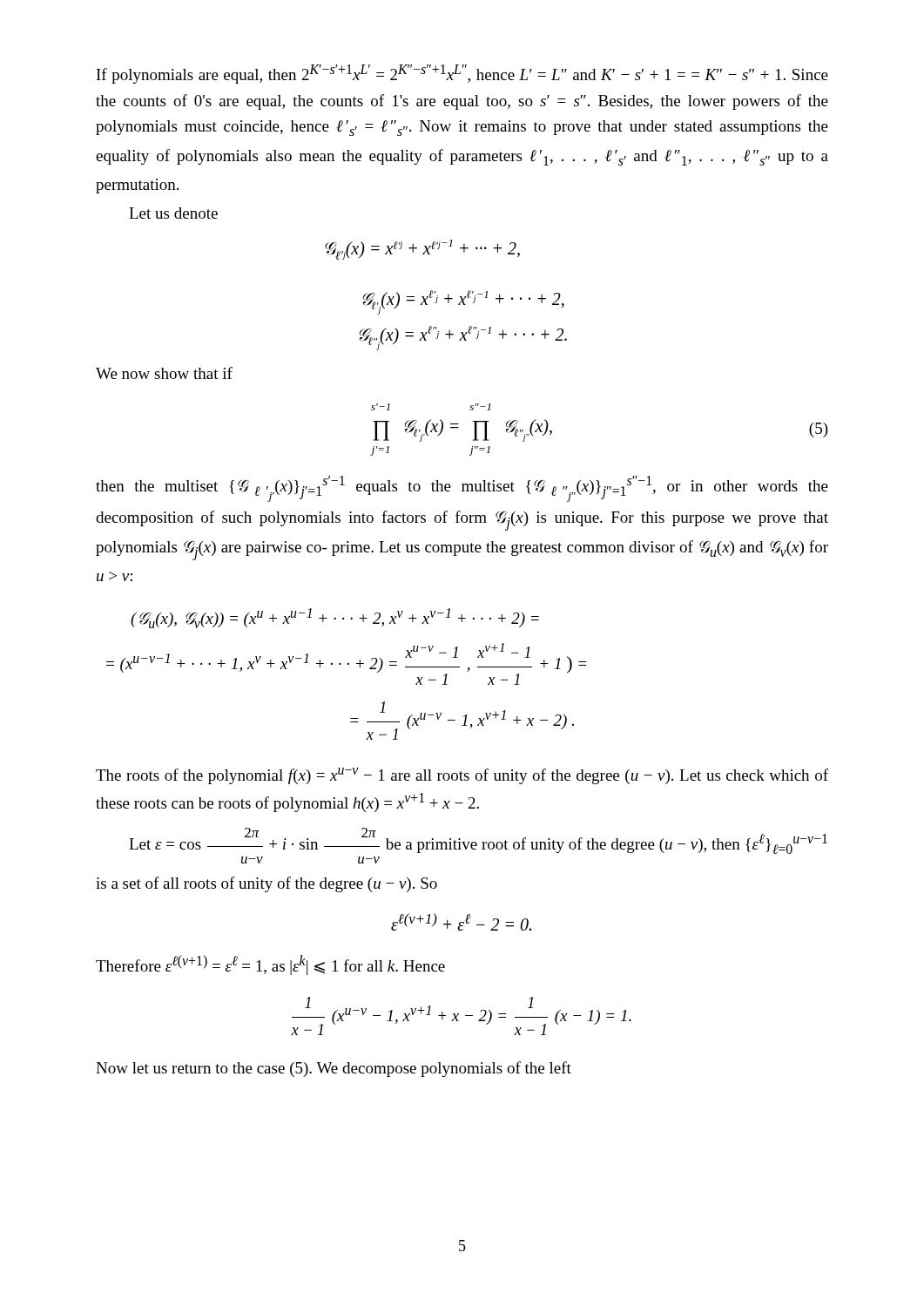Click on the text block starting "The roots of"

tap(462, 787)
